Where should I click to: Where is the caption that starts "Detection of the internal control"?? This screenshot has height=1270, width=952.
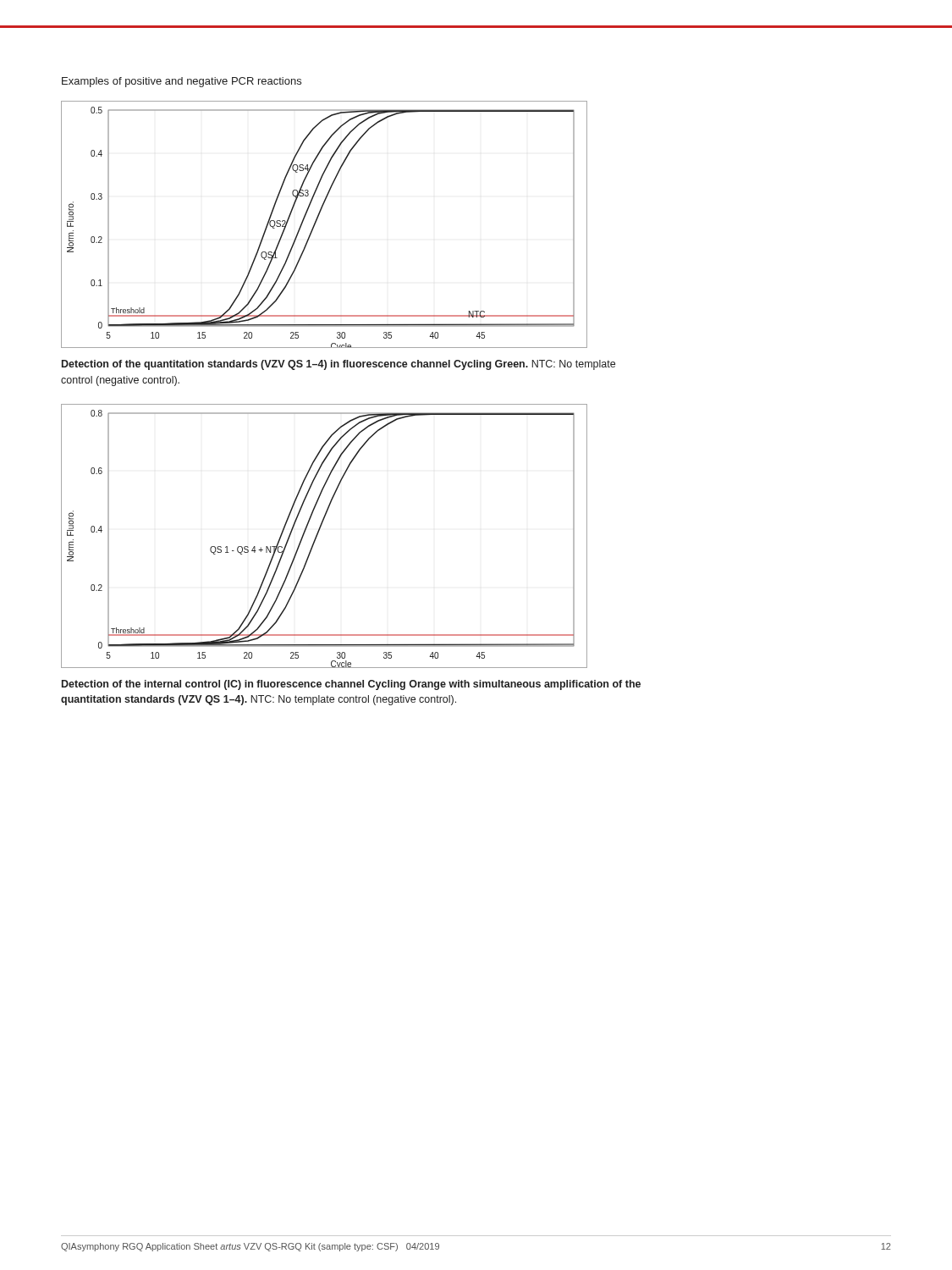351,692
